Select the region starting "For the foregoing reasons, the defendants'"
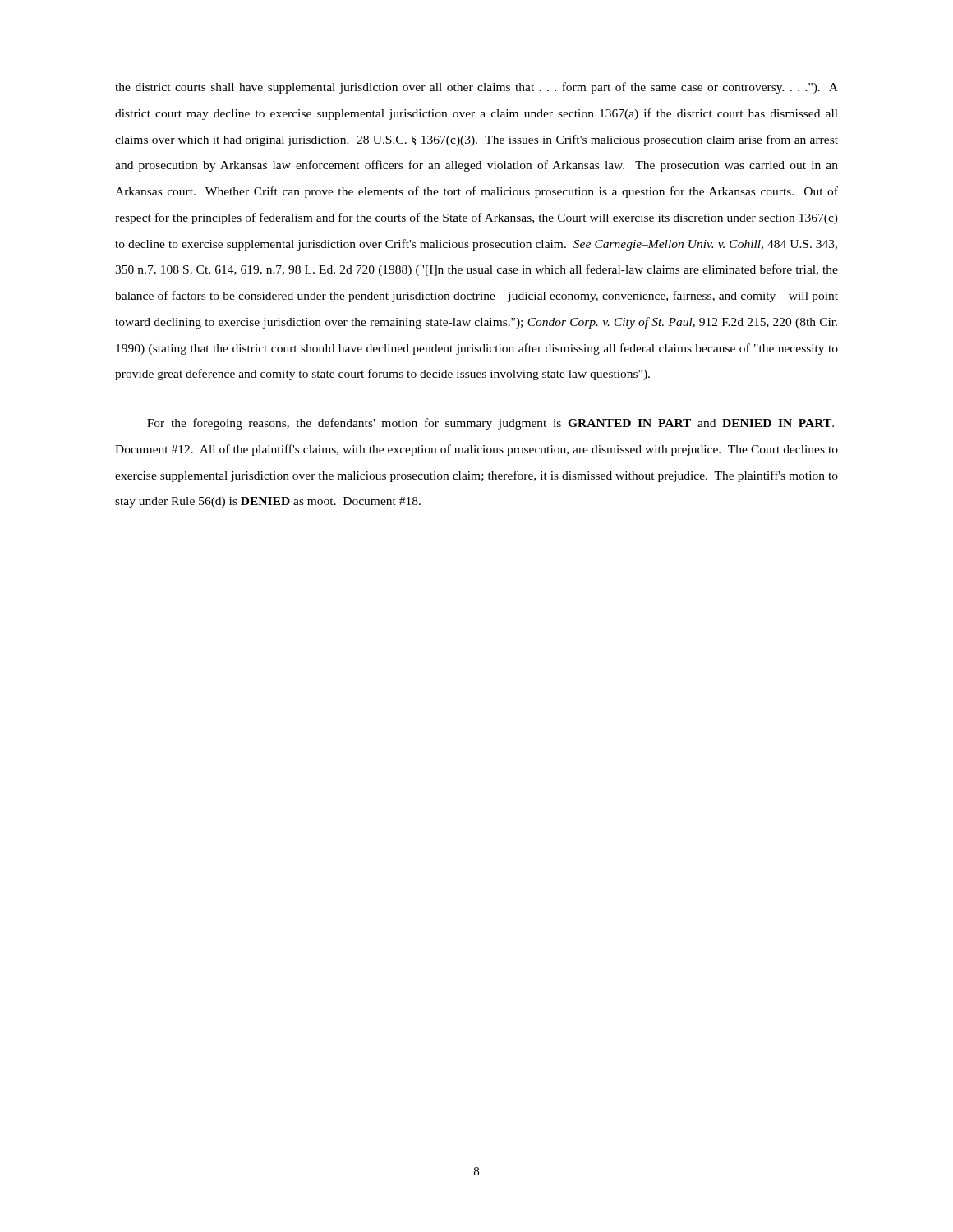The height and width of the screenshot is (1232, 953). [476, 462]
